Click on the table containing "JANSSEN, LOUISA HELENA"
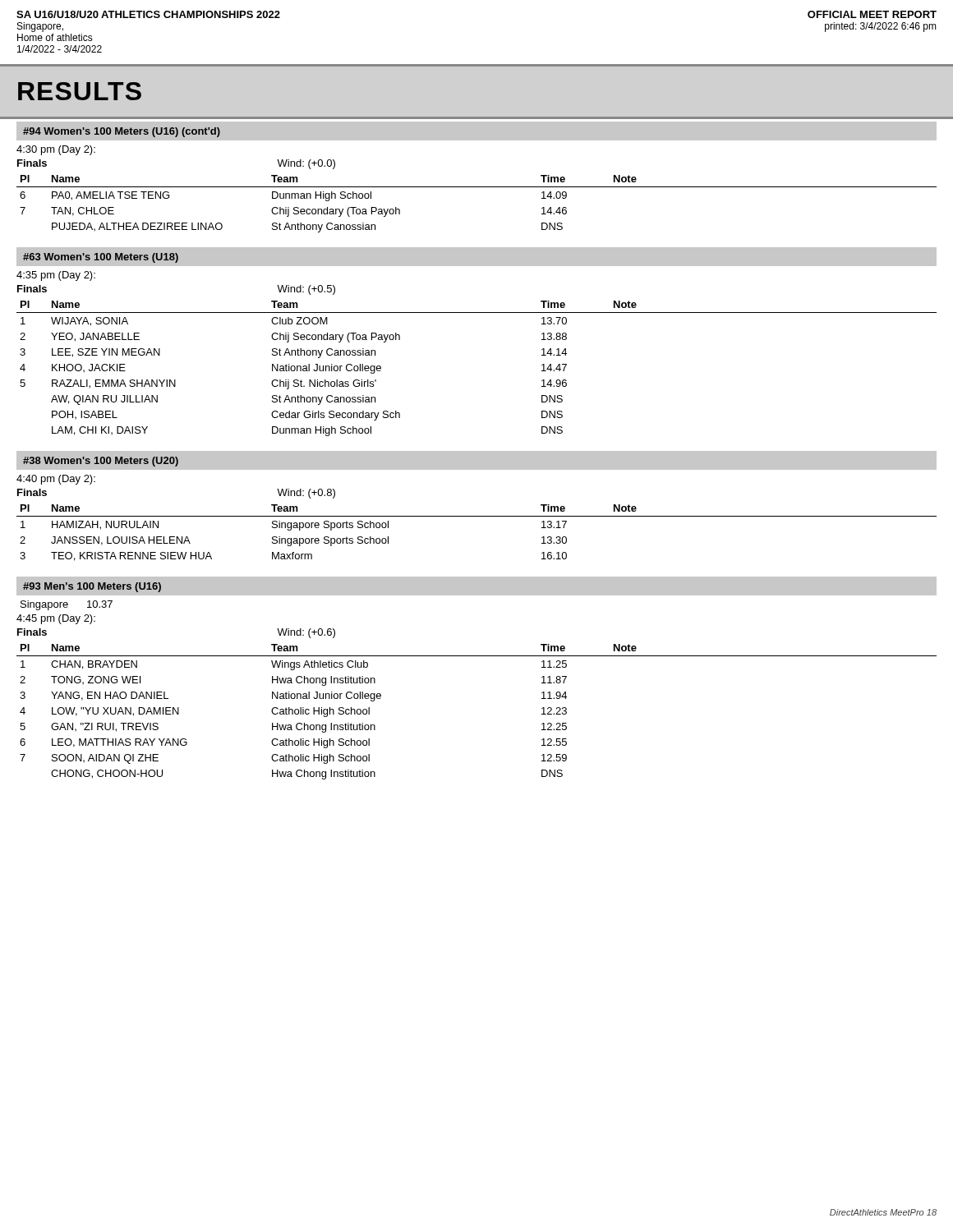Image resolution: width=953 pixels, height=1232 pixels. (476, 532)
